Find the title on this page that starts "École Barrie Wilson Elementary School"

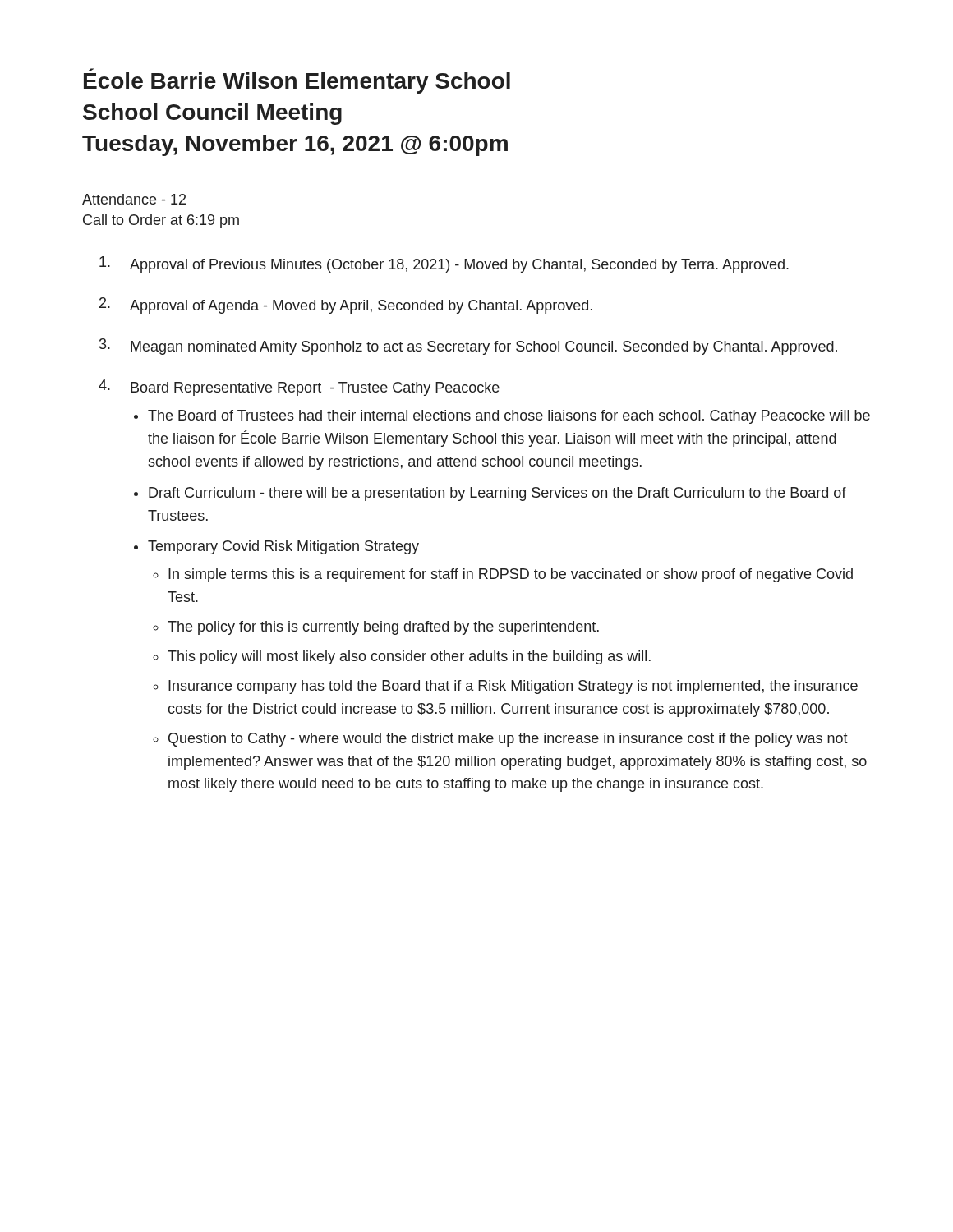[x=297, y=81]
